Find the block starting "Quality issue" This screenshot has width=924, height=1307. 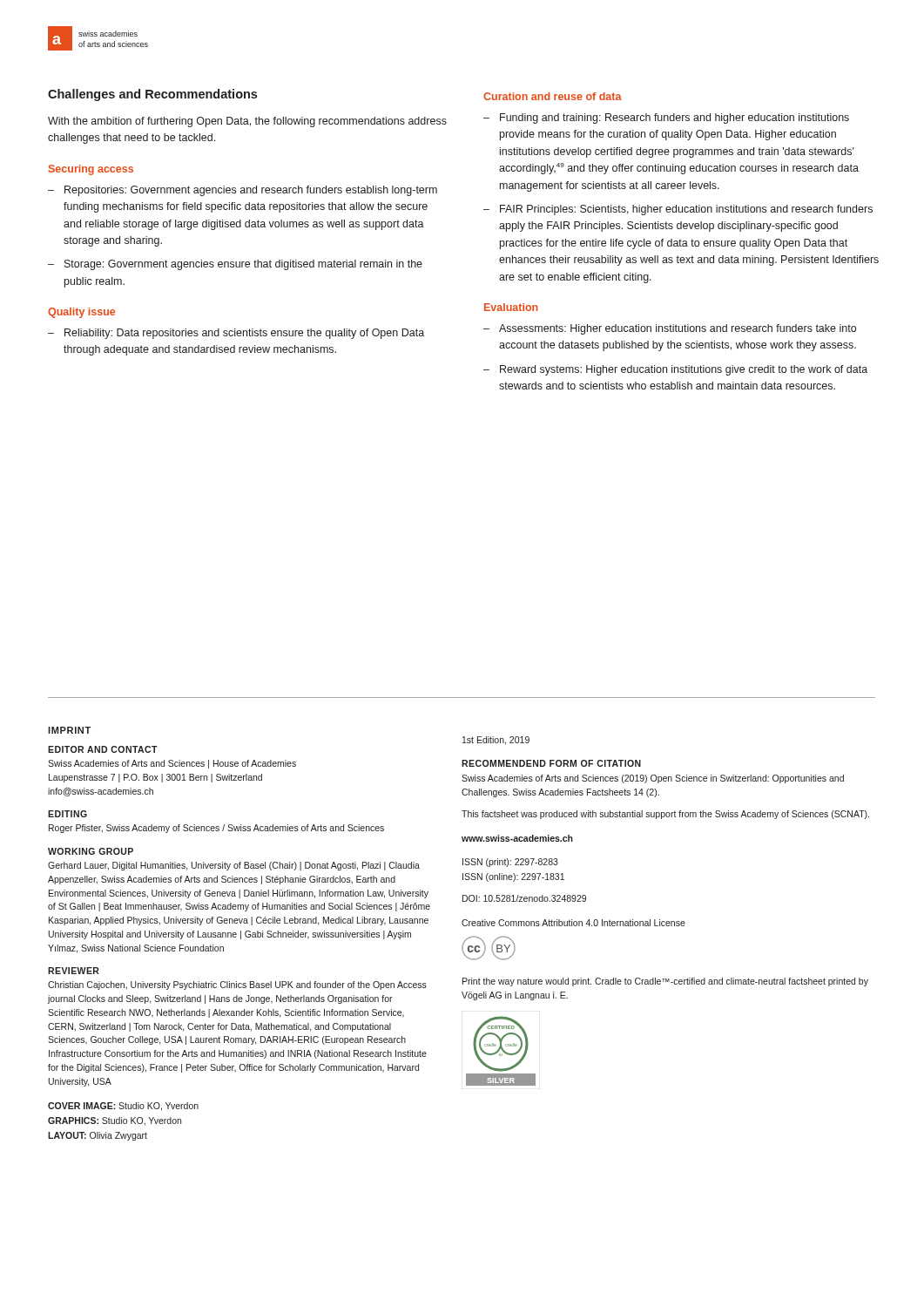(82, 312)
